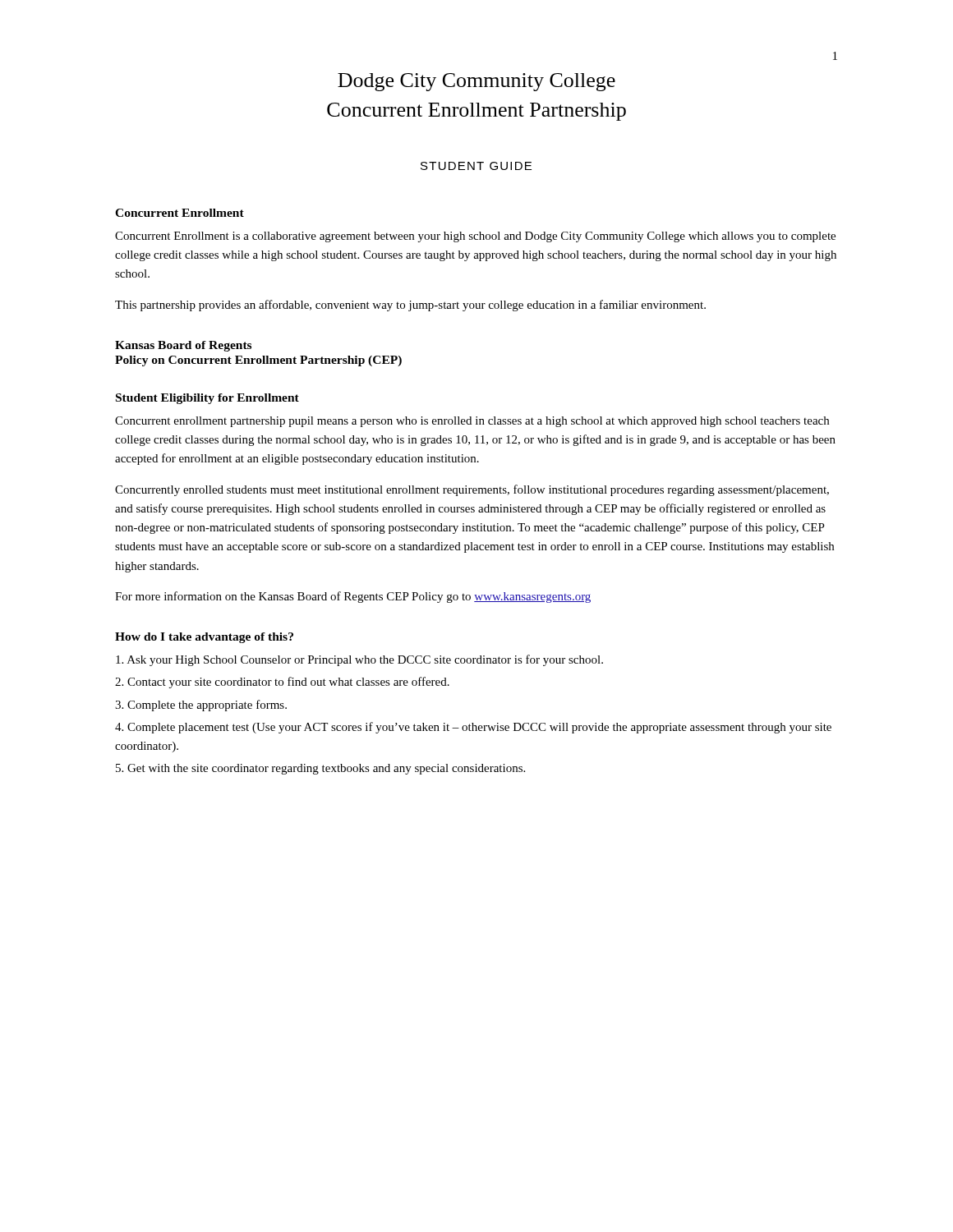Locate the block of text that opens with "For more information on the Kansas Board of"
The width and height of the screenshot is (953, 1232).
click(x=353, y=596)
